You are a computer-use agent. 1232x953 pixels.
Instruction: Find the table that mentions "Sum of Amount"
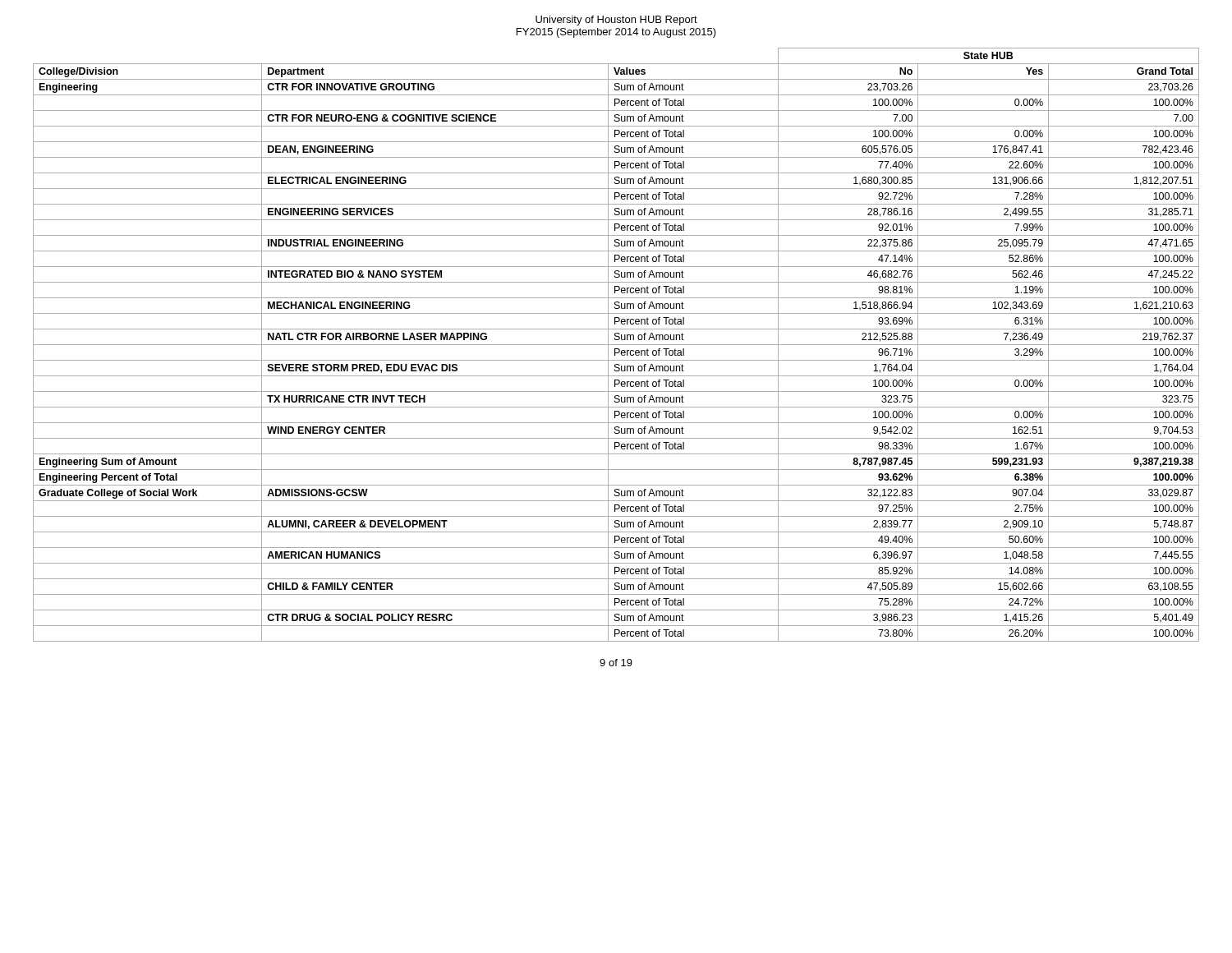(x=616, y=345)
